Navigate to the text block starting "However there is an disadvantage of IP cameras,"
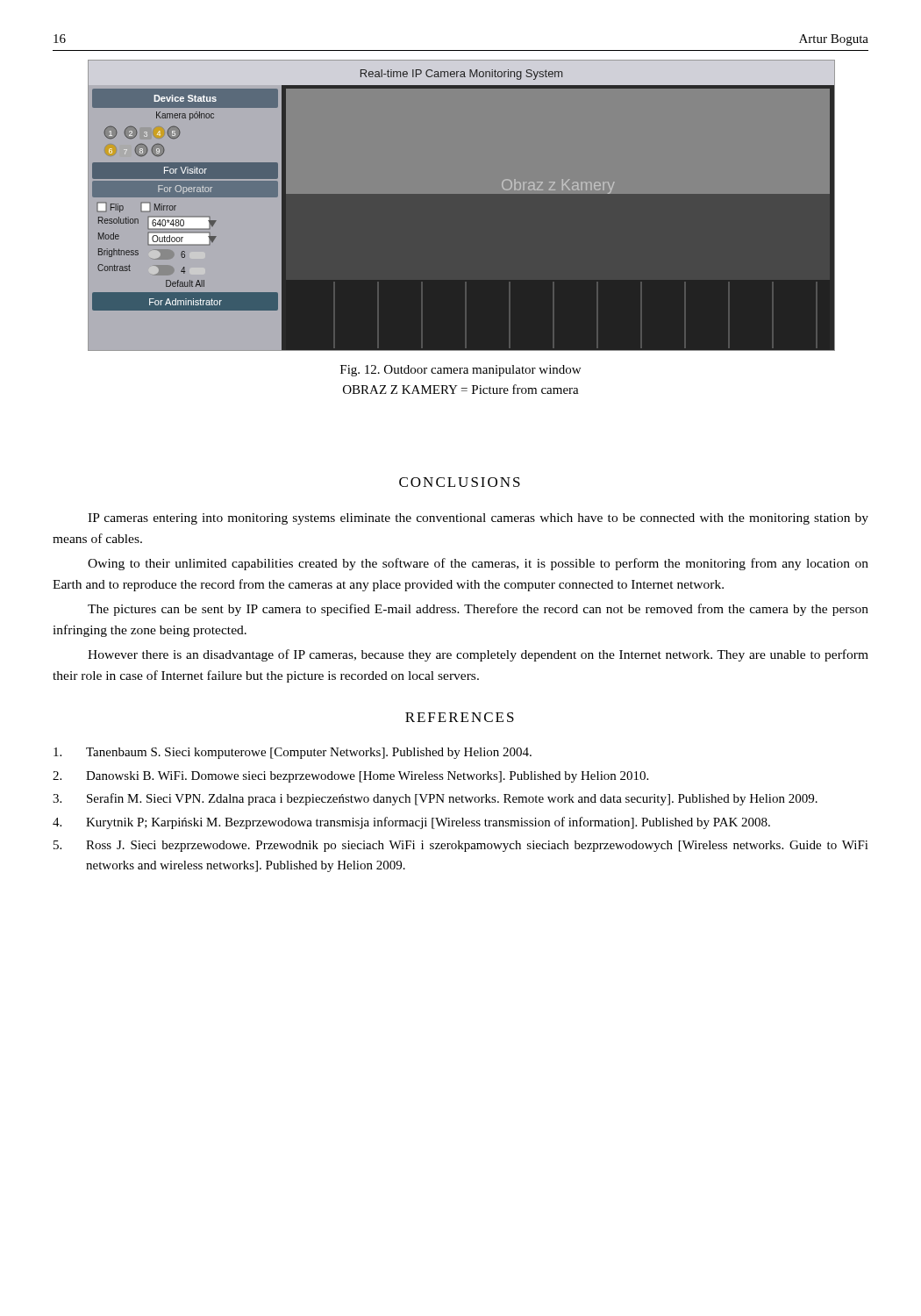 (460, 665)
